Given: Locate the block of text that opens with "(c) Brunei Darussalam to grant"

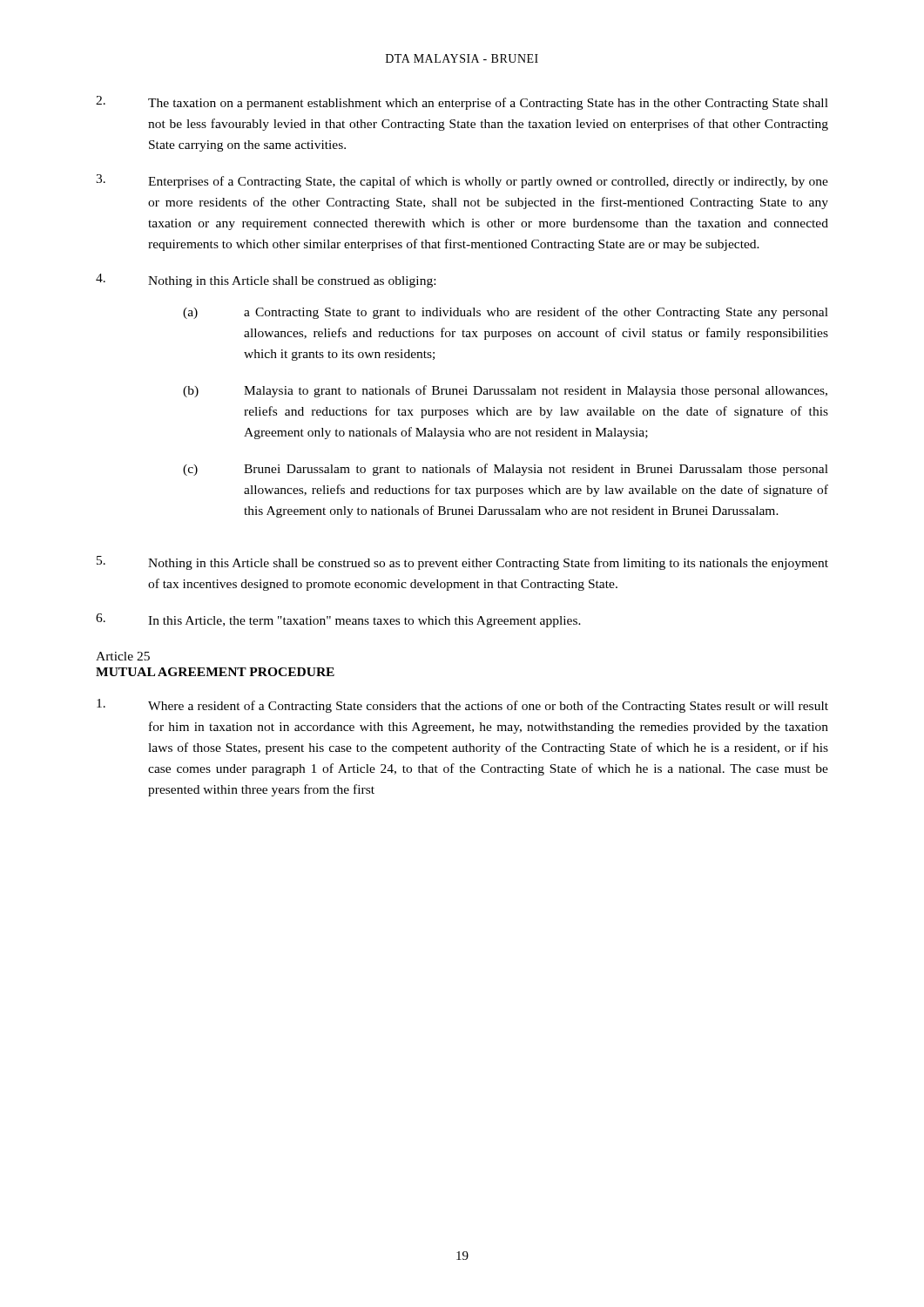Looking at the screenshot, I should pyautogui.click(x=488, y=490).
